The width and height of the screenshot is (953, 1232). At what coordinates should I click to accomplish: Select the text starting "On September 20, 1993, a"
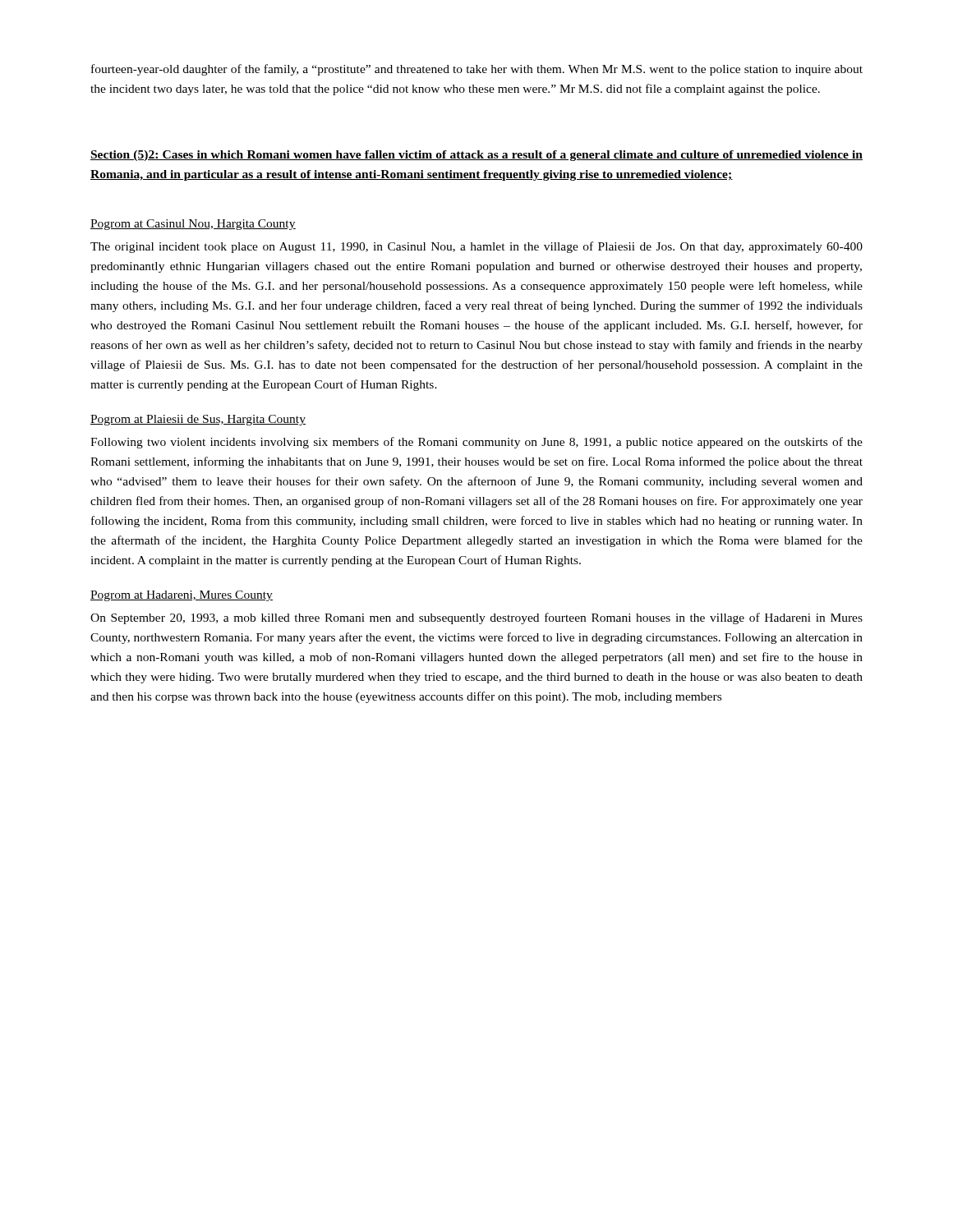476,657
